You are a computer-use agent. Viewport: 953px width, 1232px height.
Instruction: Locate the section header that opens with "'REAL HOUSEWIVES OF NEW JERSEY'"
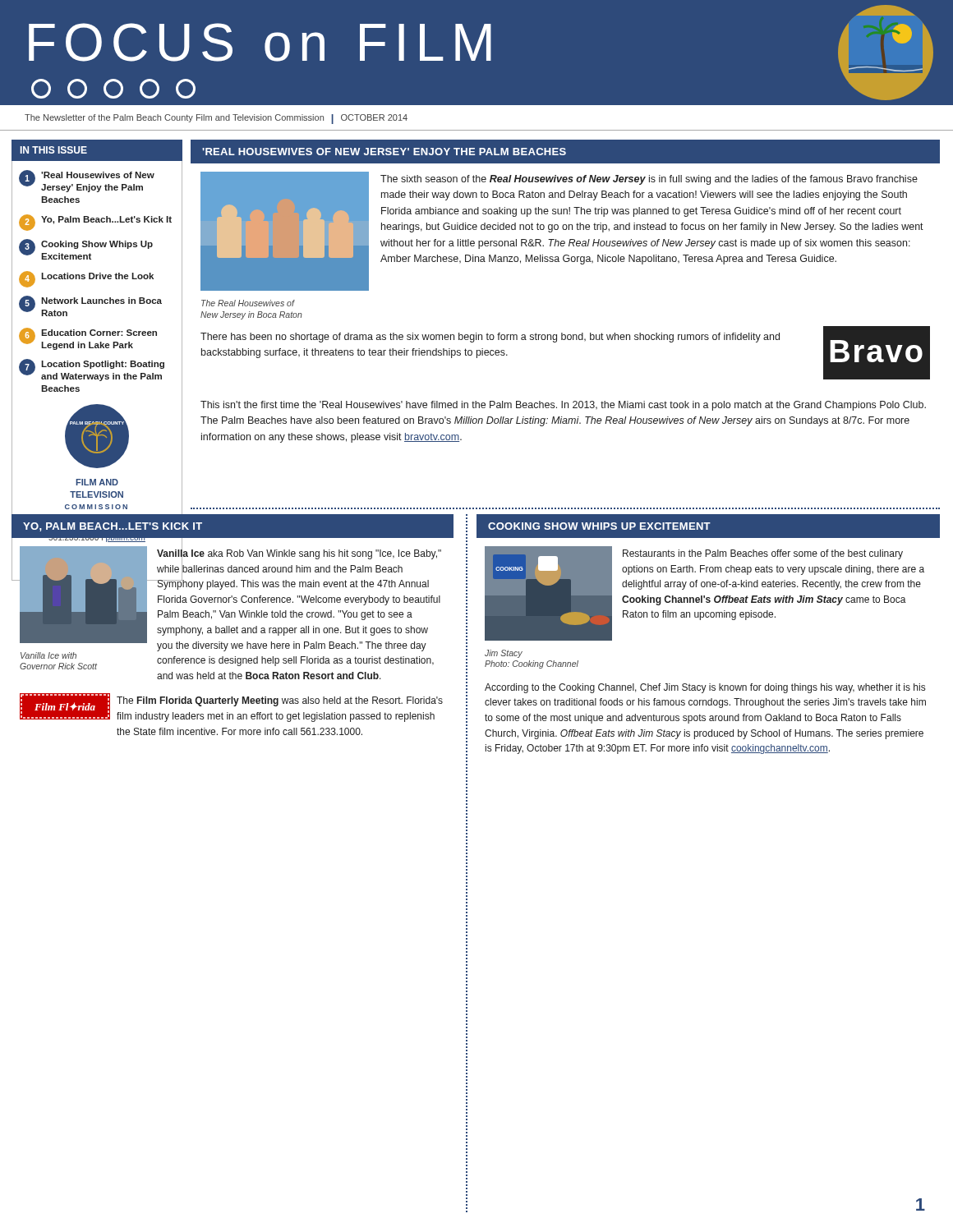[384, 152]
